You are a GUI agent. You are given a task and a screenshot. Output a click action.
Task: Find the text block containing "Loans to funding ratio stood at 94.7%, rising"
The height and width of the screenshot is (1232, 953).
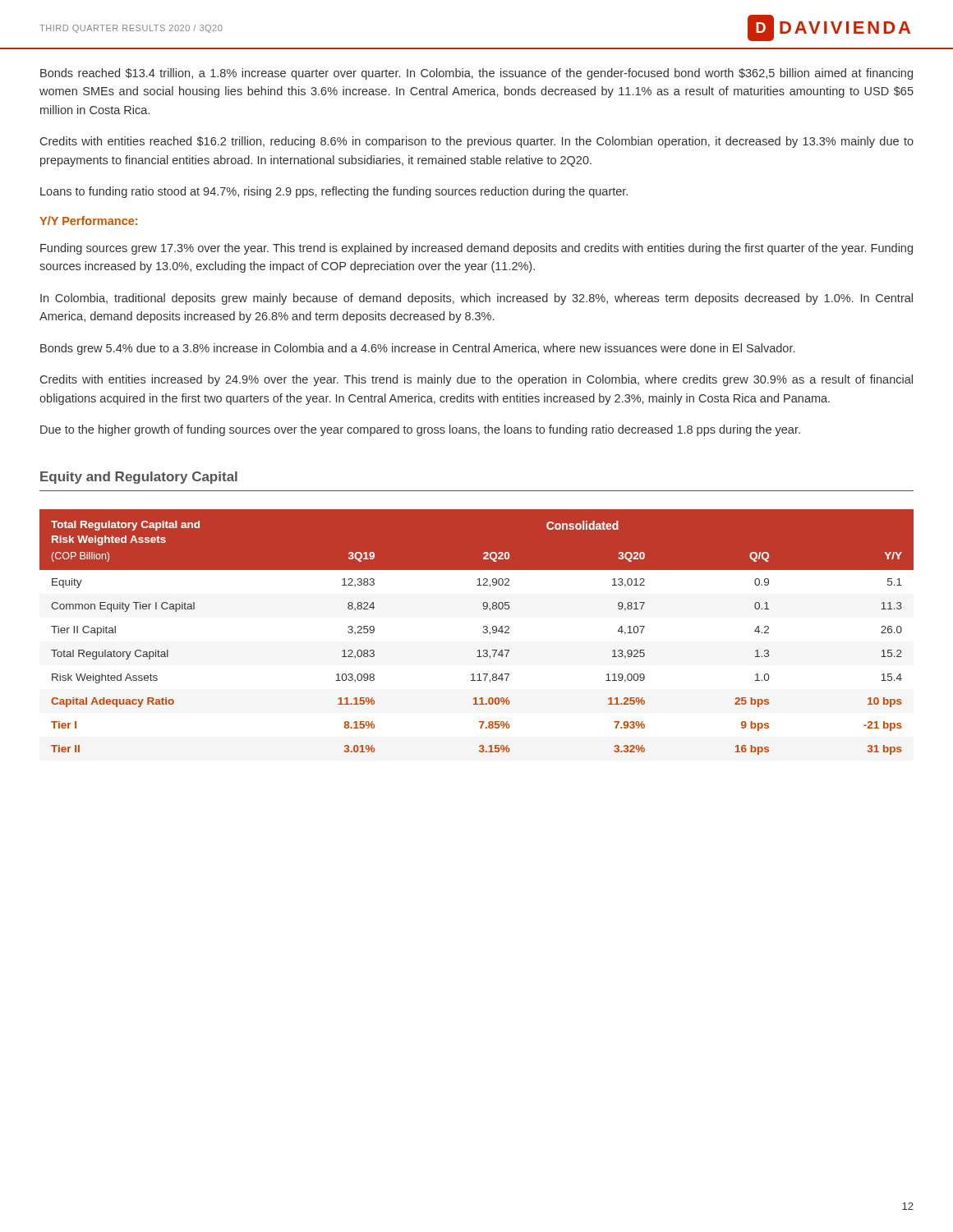(334, 192)
